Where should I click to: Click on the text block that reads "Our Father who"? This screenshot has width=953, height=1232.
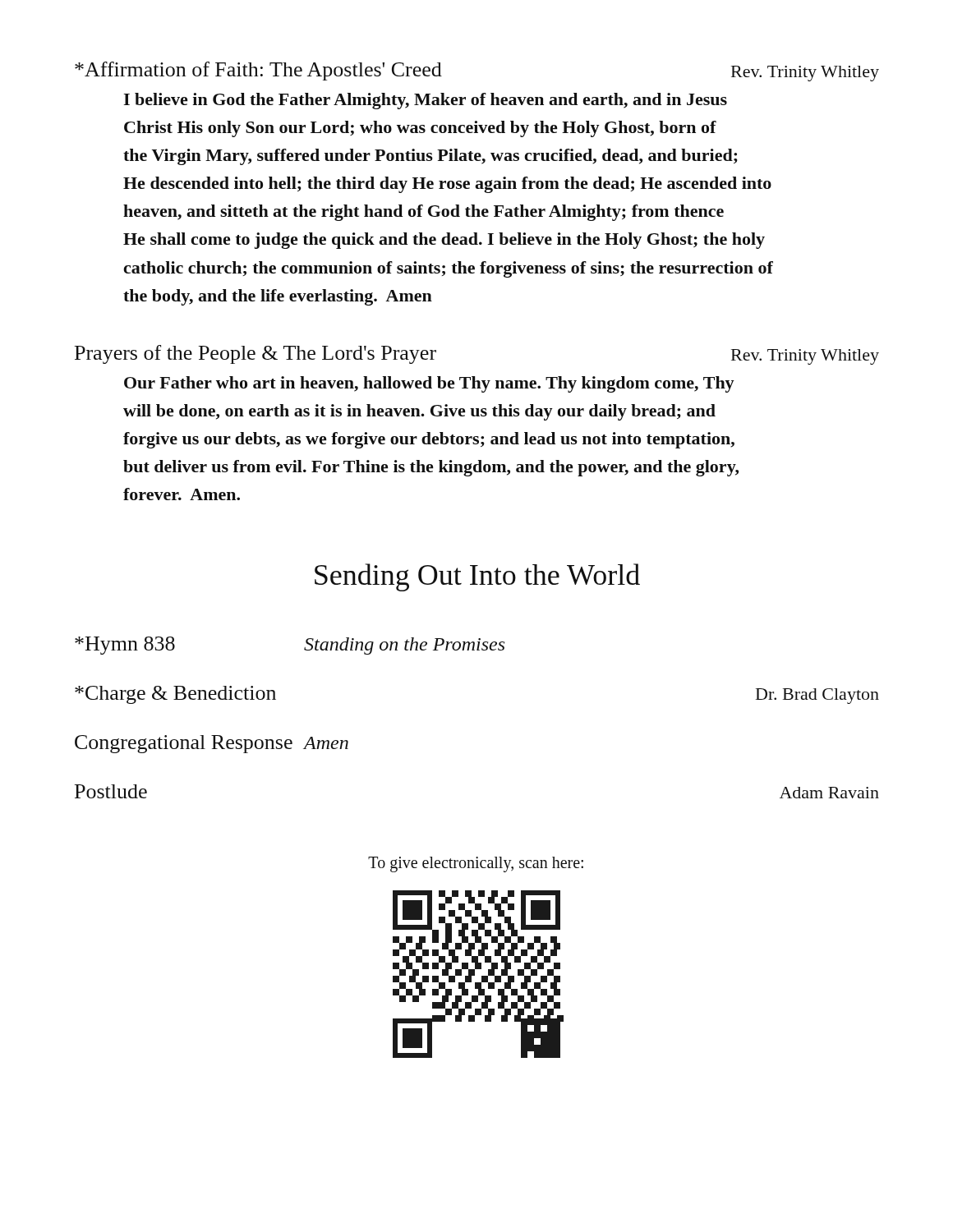pyautogui.click(x=501, y=439)
